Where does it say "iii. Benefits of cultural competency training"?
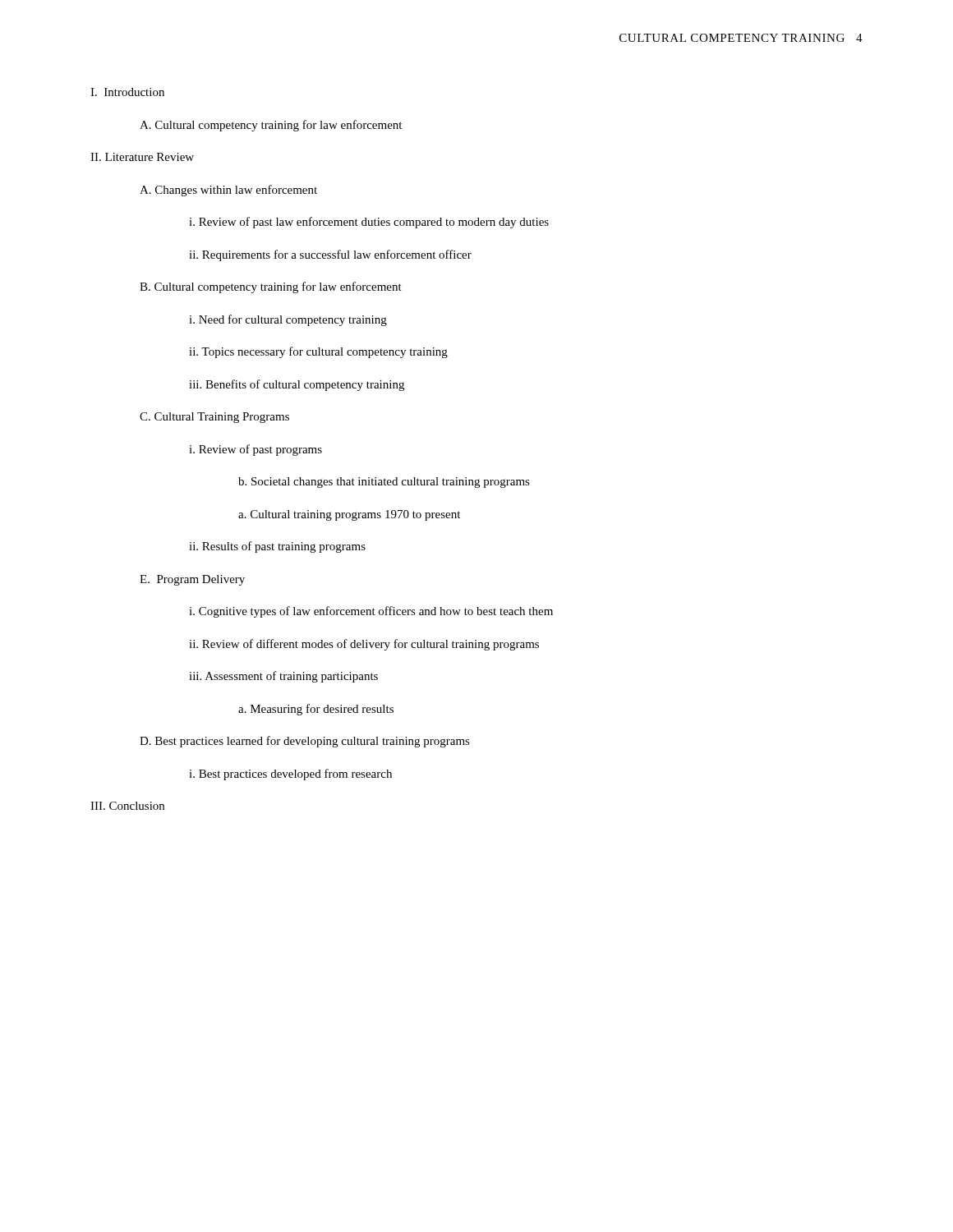 (x=297, y=384)
